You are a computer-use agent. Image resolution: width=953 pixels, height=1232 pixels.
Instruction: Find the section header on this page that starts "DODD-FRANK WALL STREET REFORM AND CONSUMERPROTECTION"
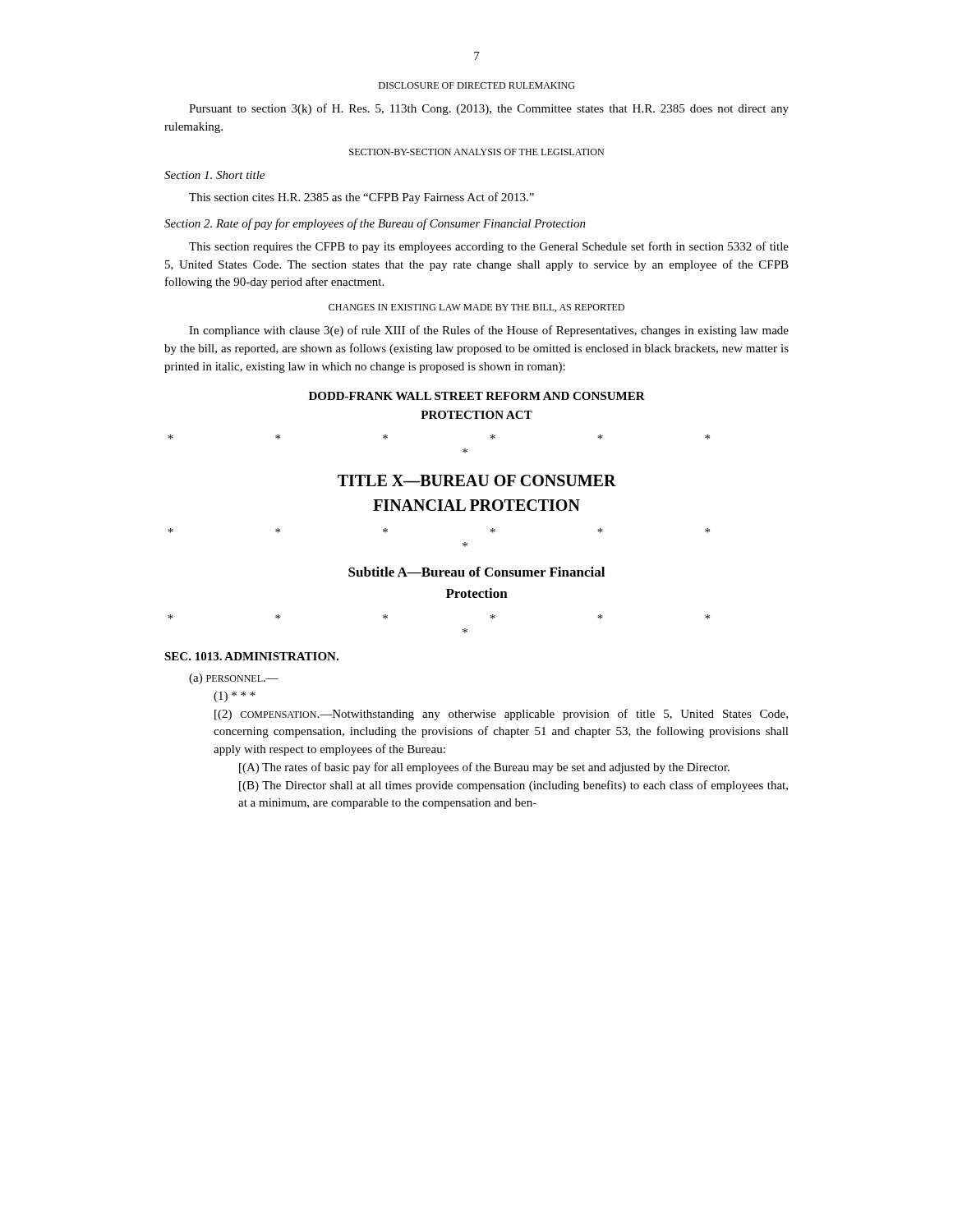pyautogui.click(x=476, y=405)
